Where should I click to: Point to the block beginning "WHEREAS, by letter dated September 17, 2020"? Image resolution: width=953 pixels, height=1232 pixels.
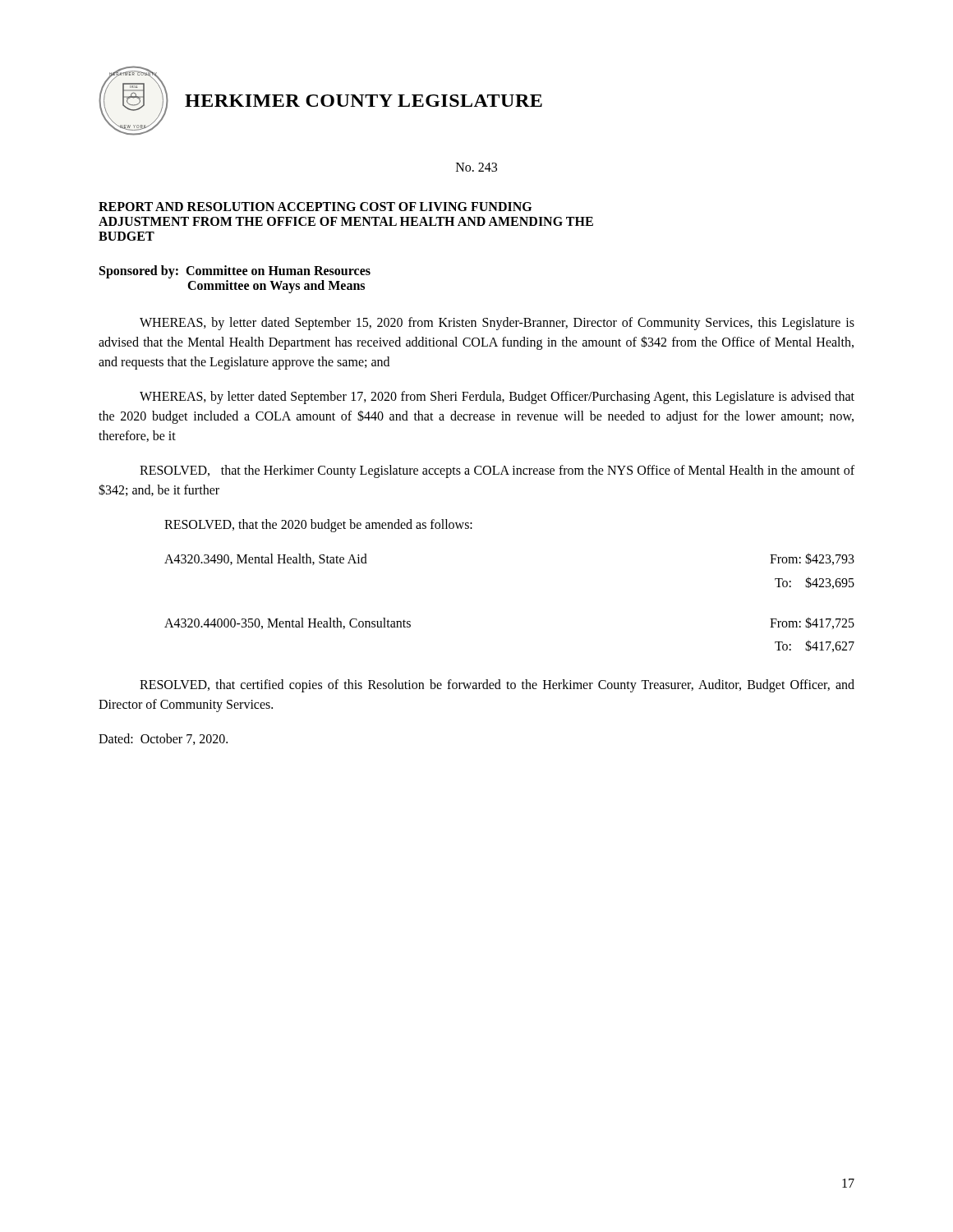click(476, 416)
